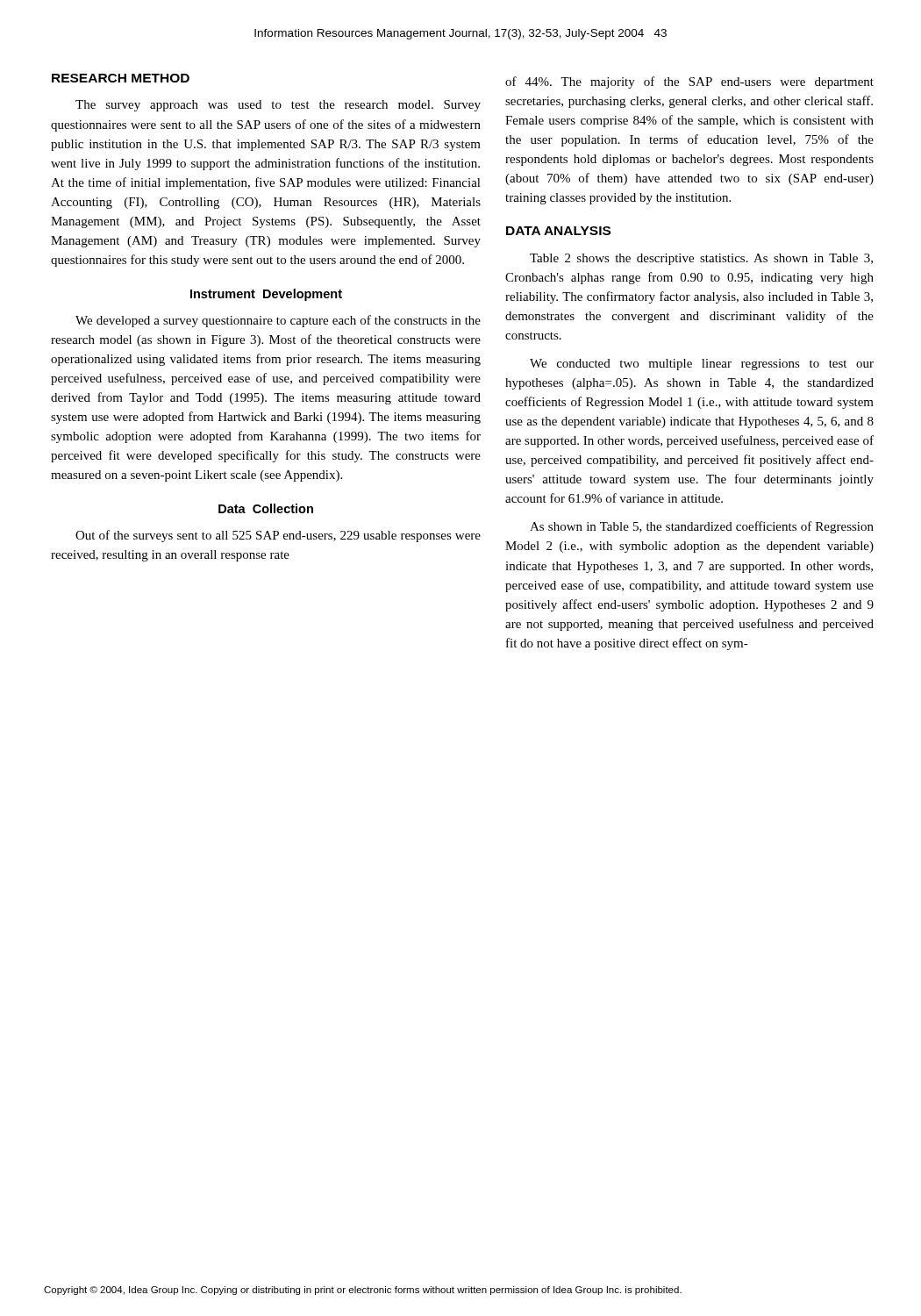Click on the text starting "The survey approach"

266,182
